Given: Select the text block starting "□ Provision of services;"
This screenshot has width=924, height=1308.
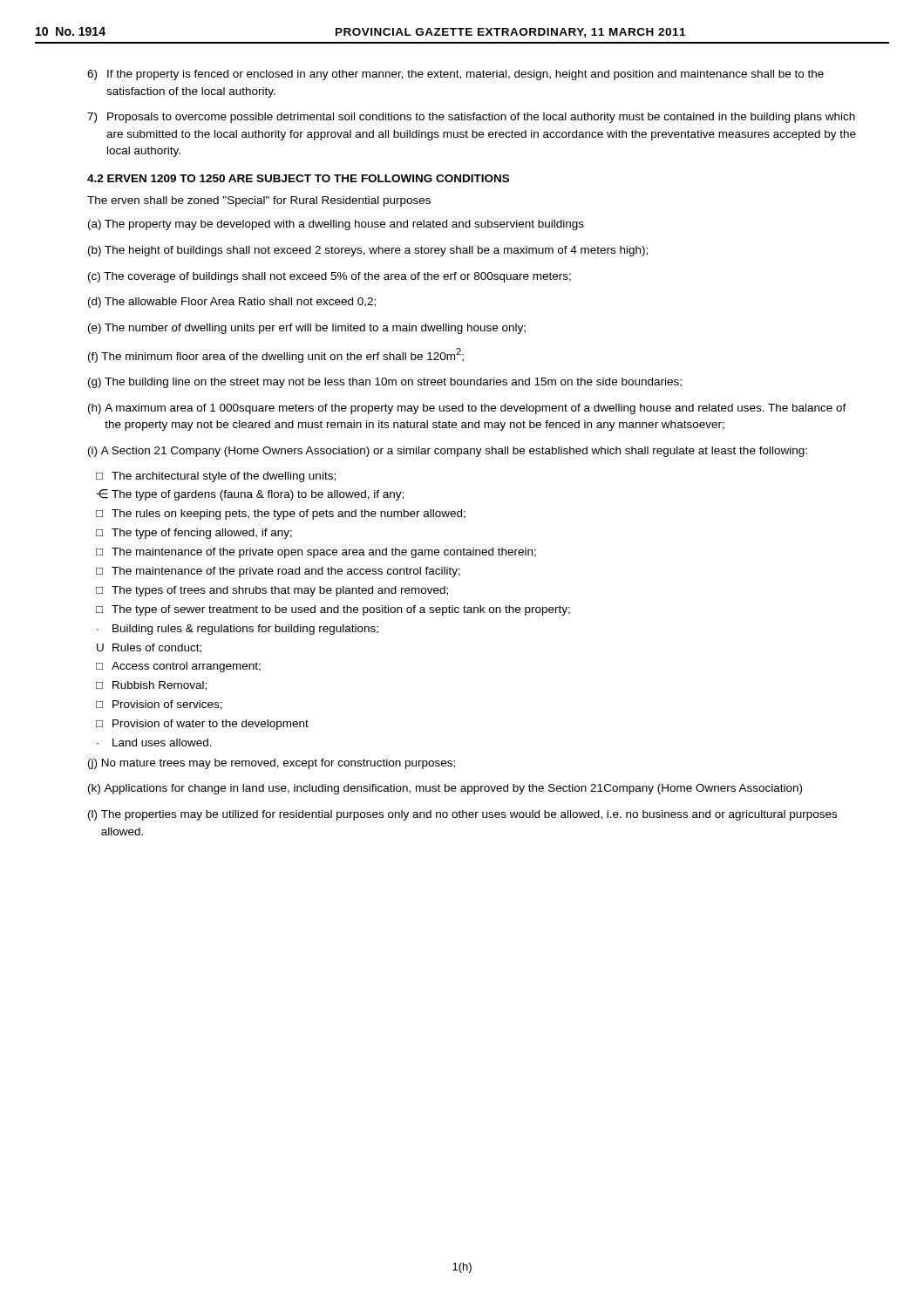Looking at the screenshot, I should (x=159, y=705).
